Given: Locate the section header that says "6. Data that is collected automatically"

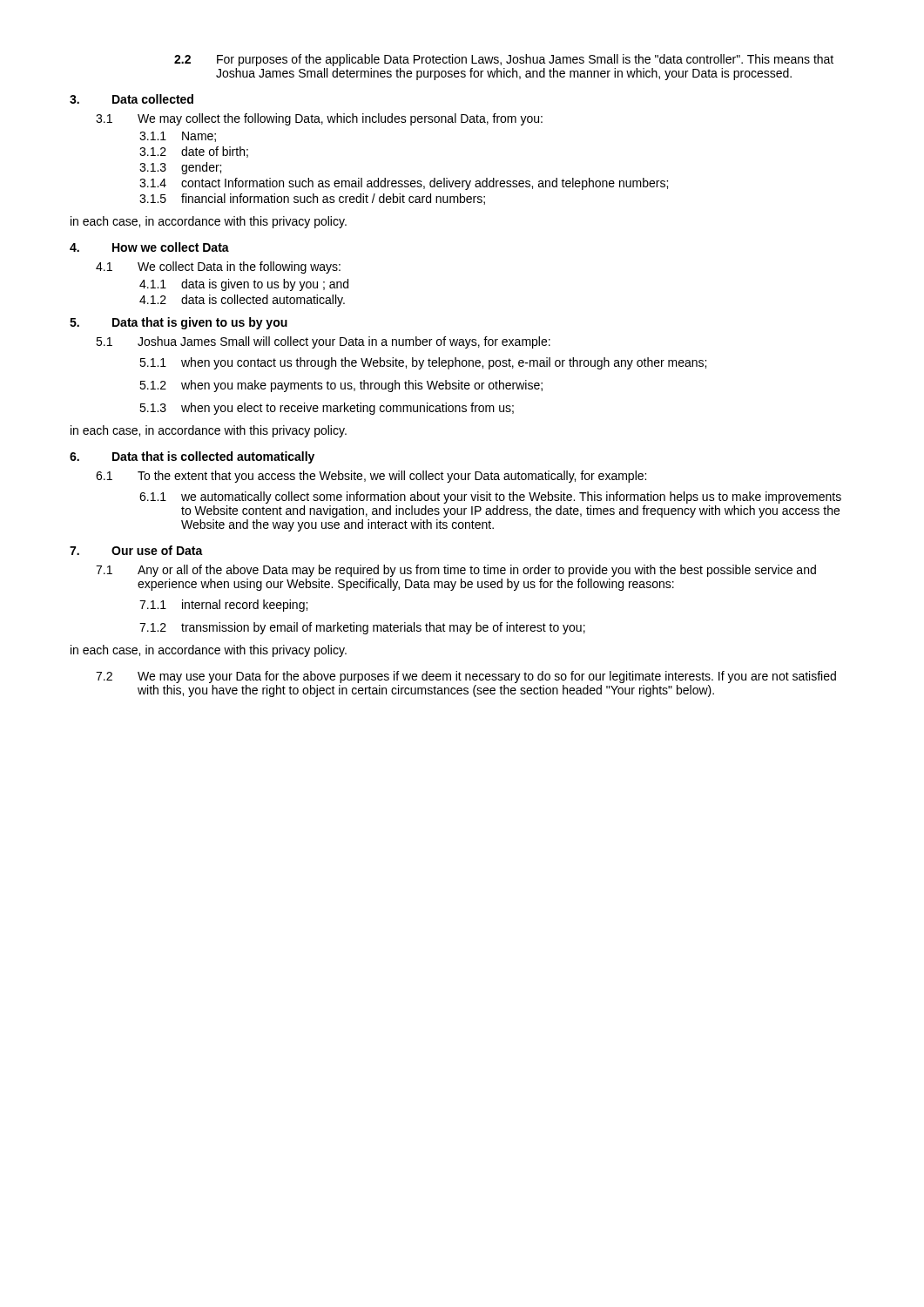Looking at the screenshot, I should pos(192,457).
